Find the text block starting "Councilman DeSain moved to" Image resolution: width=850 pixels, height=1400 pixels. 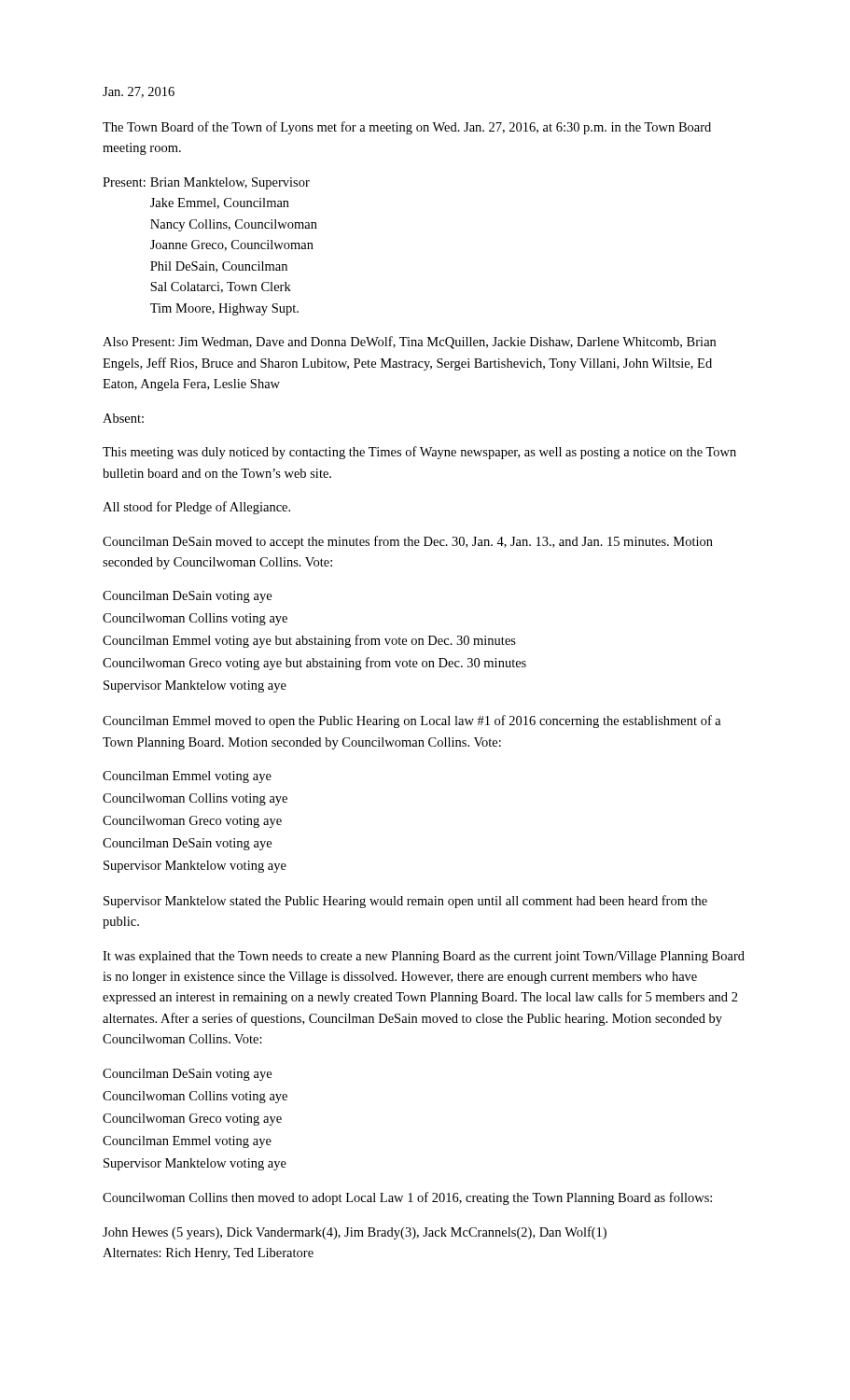[408, 551]
